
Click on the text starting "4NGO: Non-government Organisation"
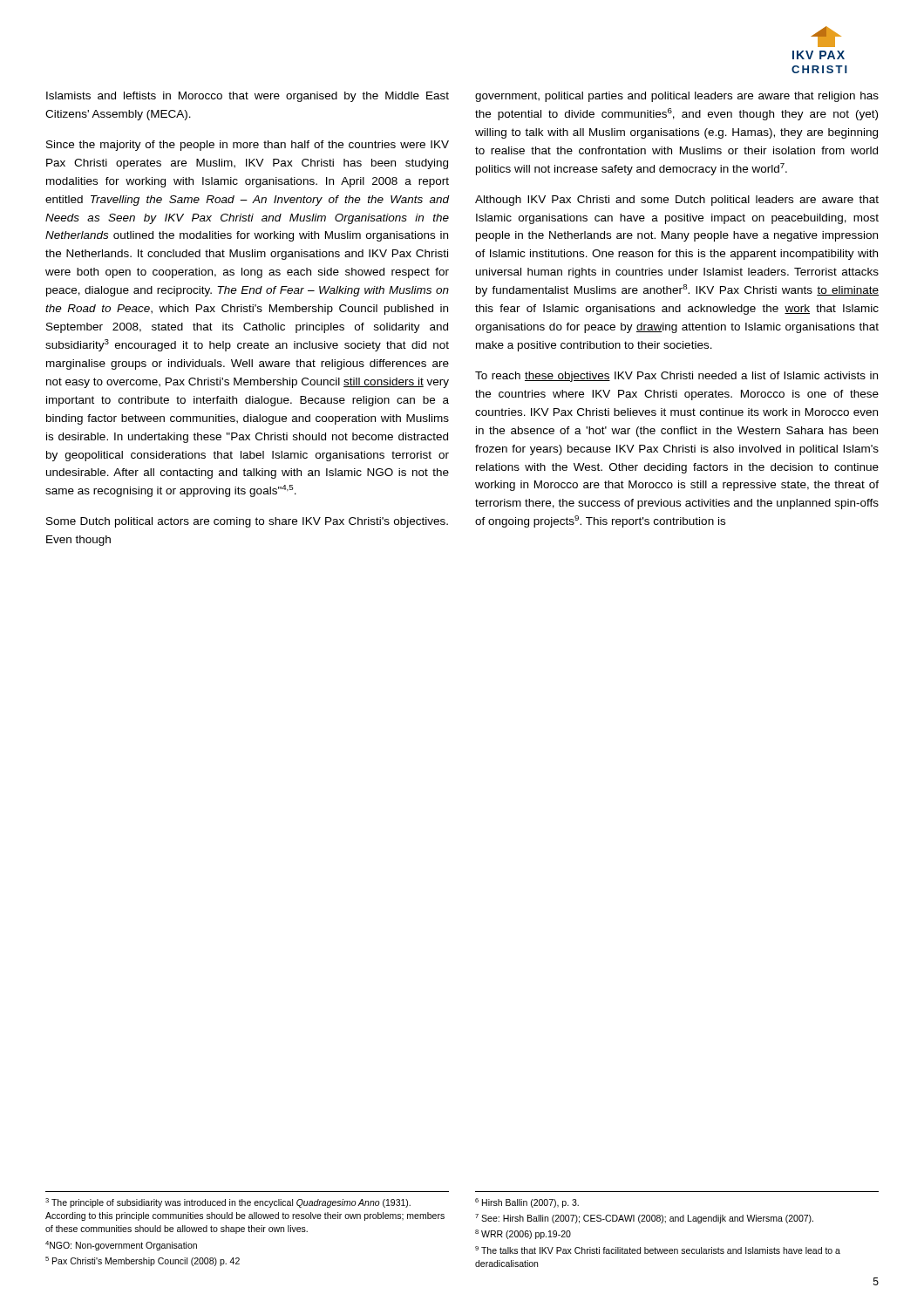coord(121,1244)
